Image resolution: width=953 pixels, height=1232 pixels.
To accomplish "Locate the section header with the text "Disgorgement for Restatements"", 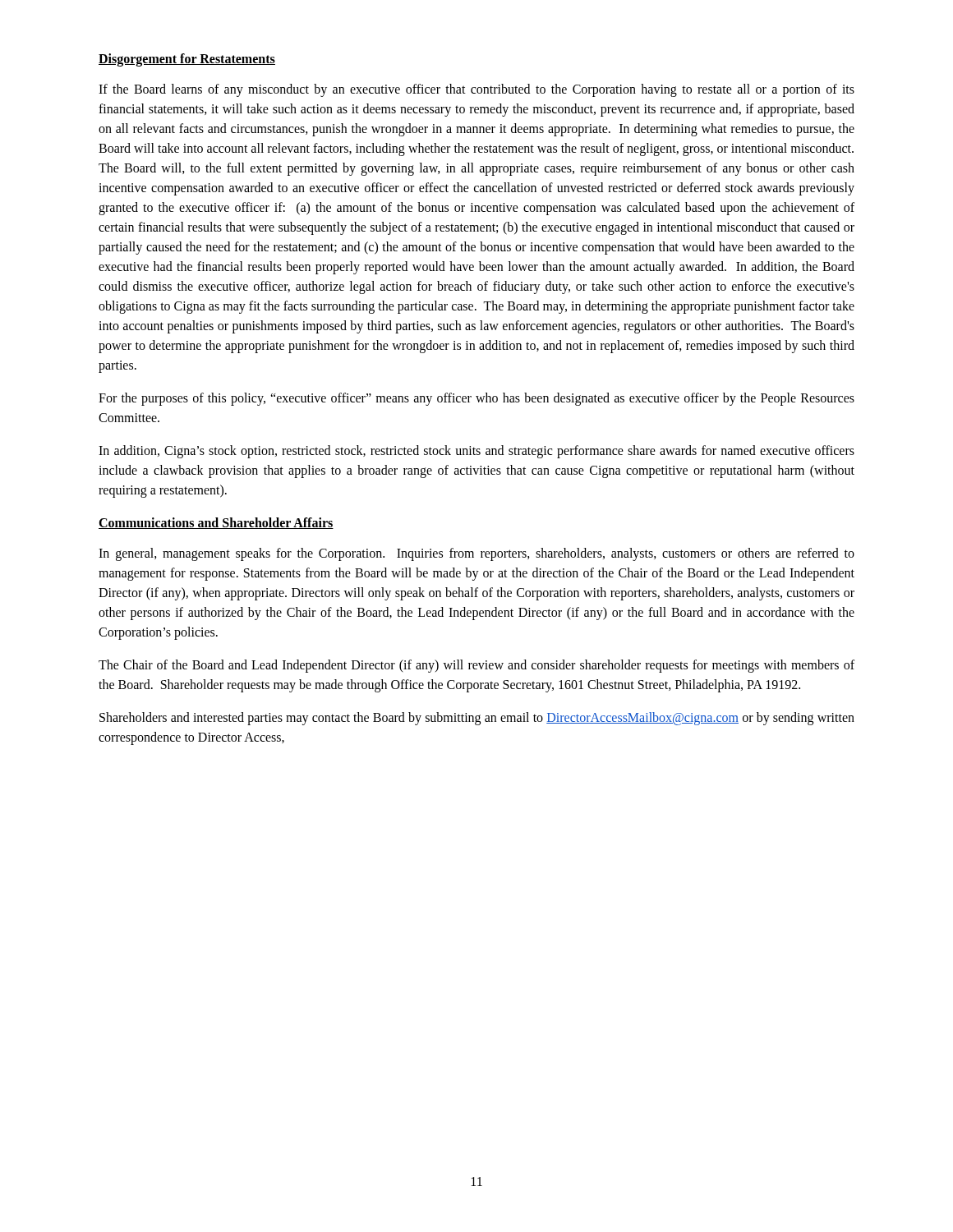I will [187, 59].
